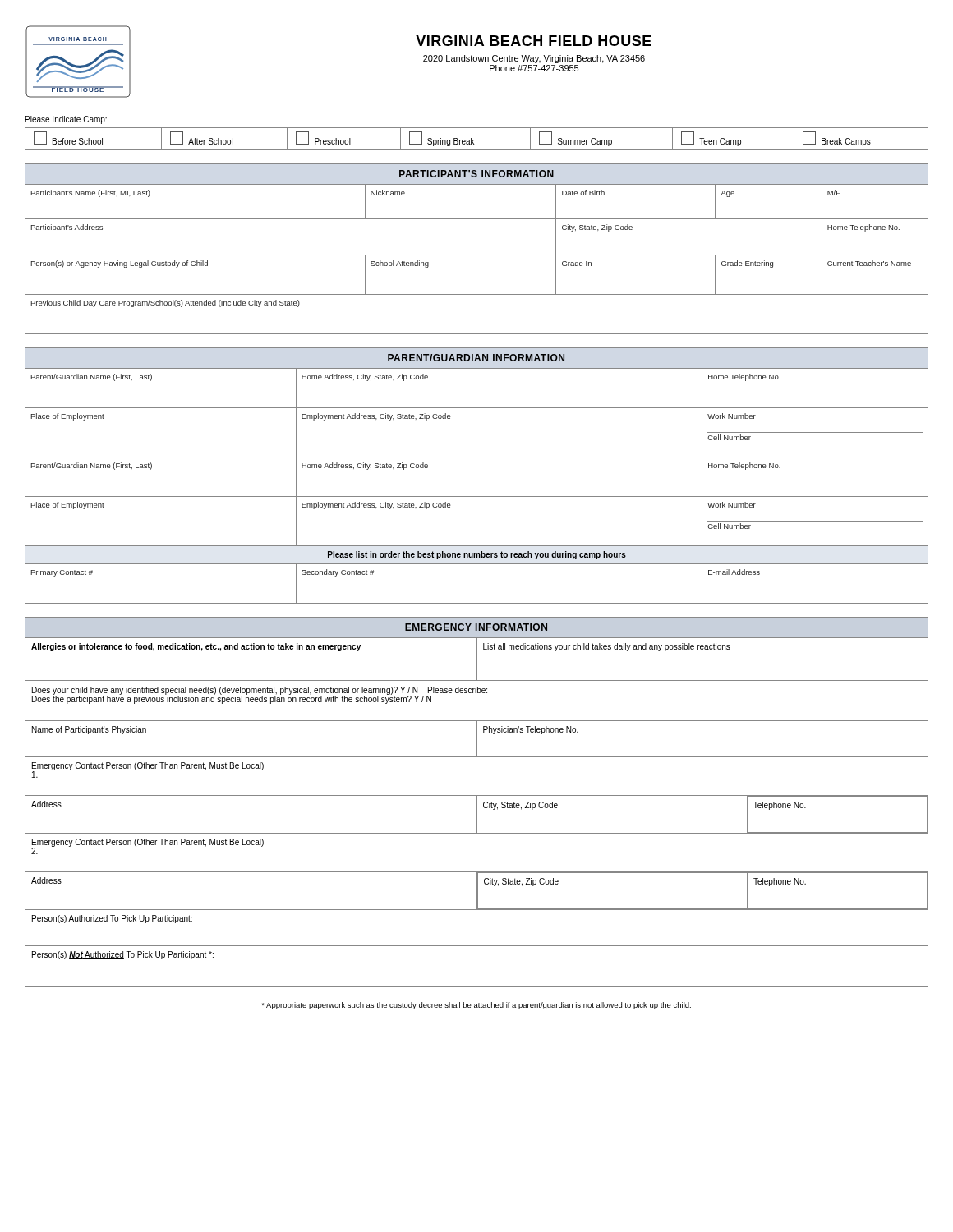Screen dimensions: 1232x953
Task: Find the element starting "EMERGENCY INFORMATION"
Action: (476, 628)
